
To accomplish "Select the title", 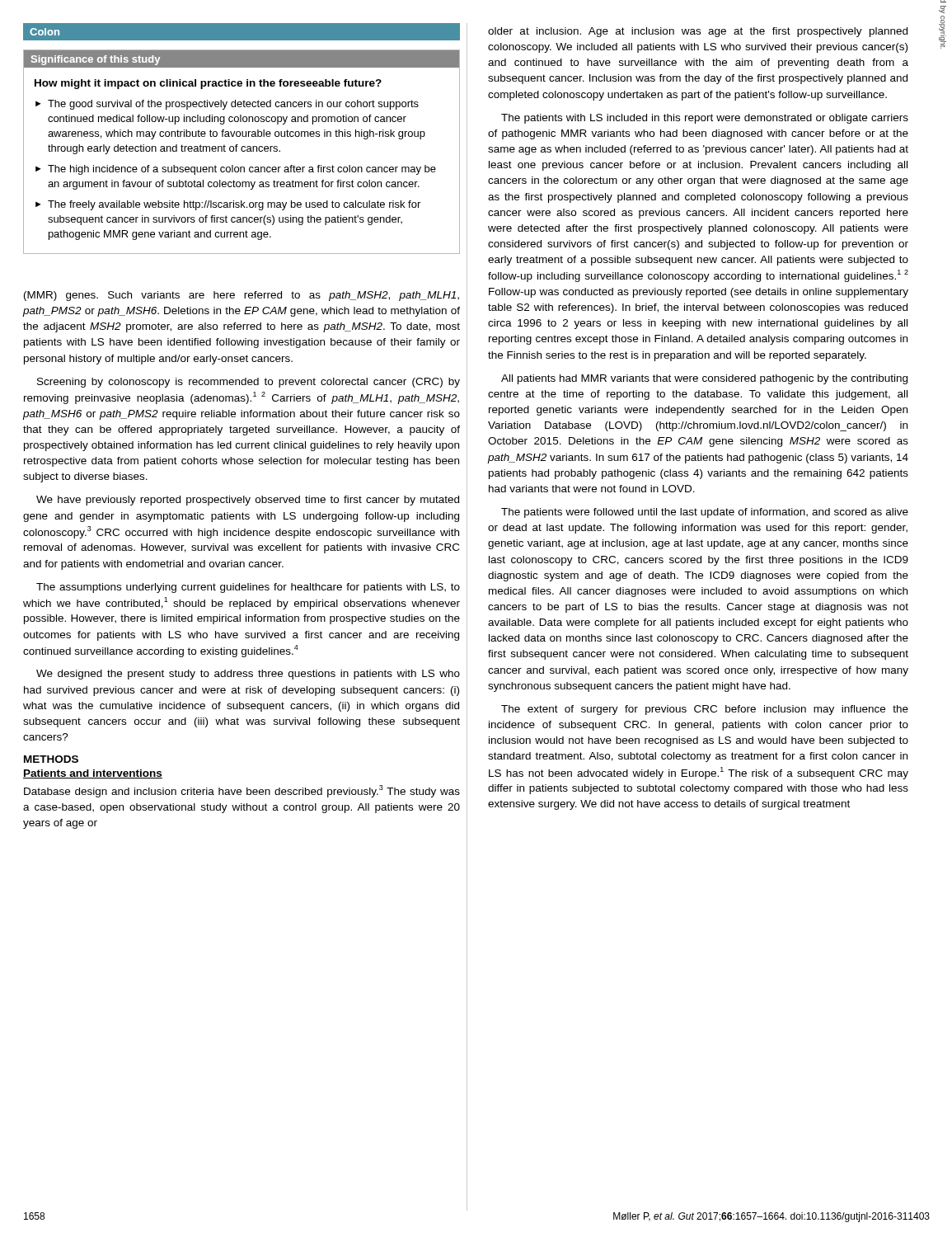I will click(x=208, y=83).
